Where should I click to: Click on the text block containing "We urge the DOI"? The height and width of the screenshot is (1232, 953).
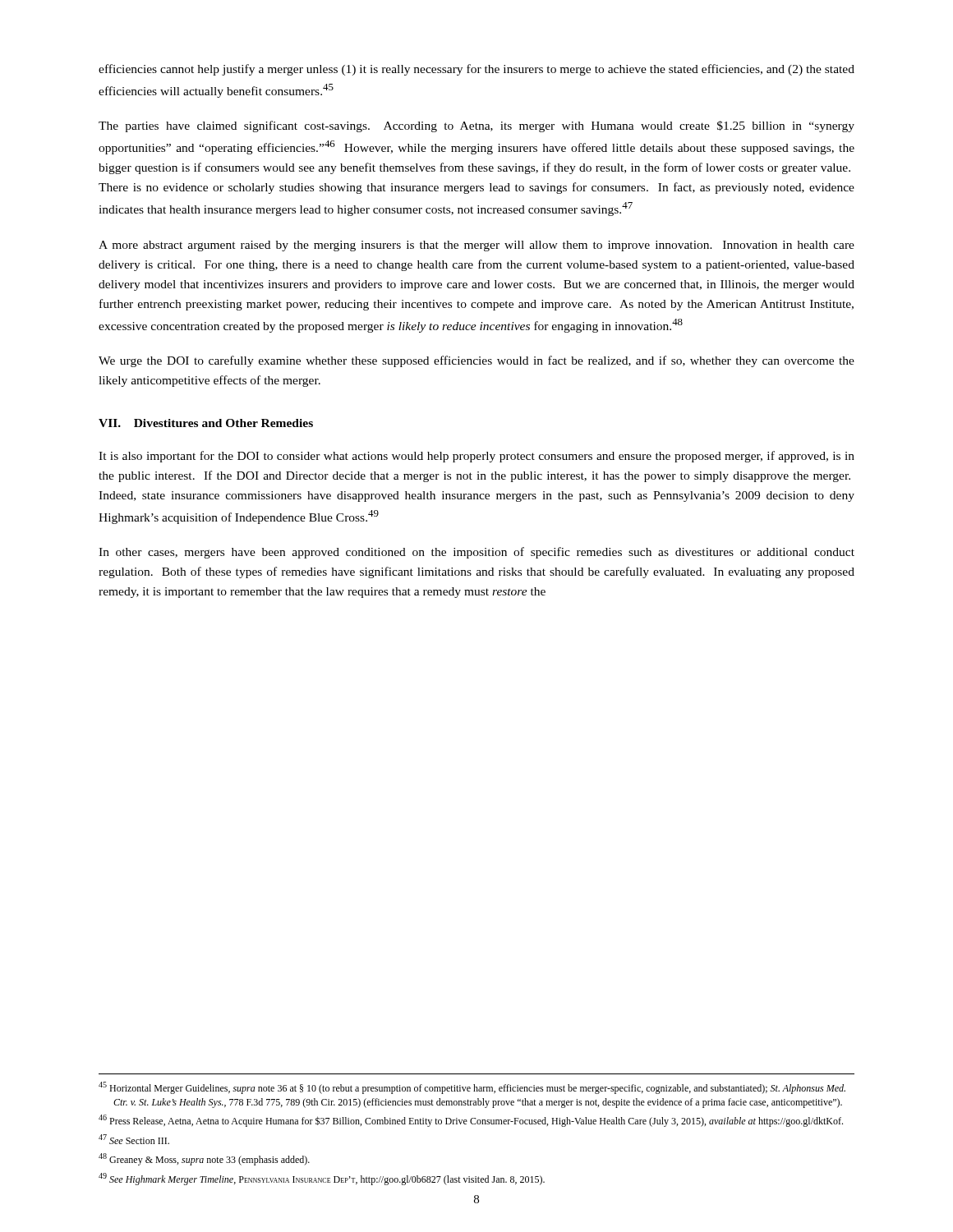[x=476, y=370]
